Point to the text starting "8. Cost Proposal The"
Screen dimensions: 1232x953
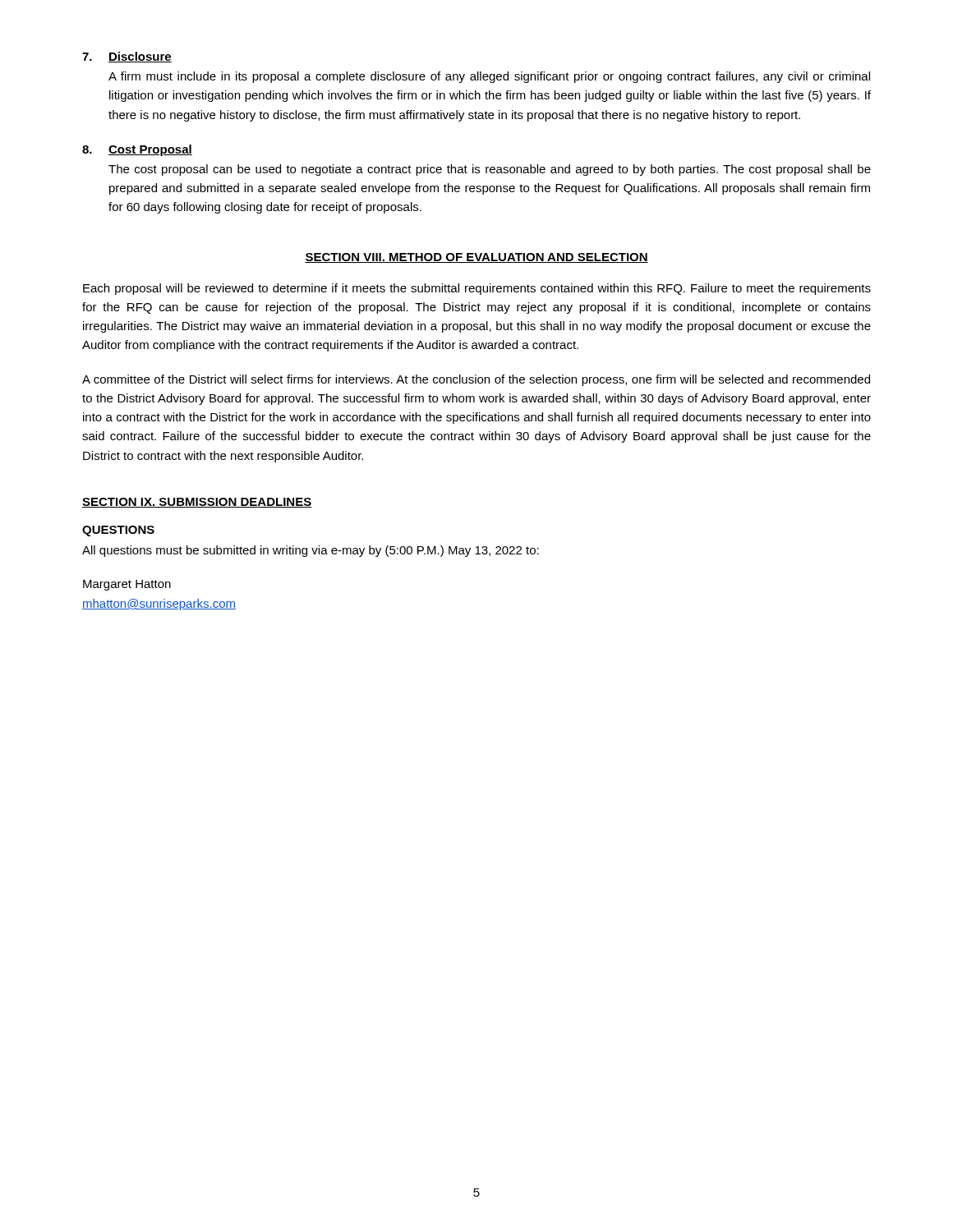[x=476, y=179]
